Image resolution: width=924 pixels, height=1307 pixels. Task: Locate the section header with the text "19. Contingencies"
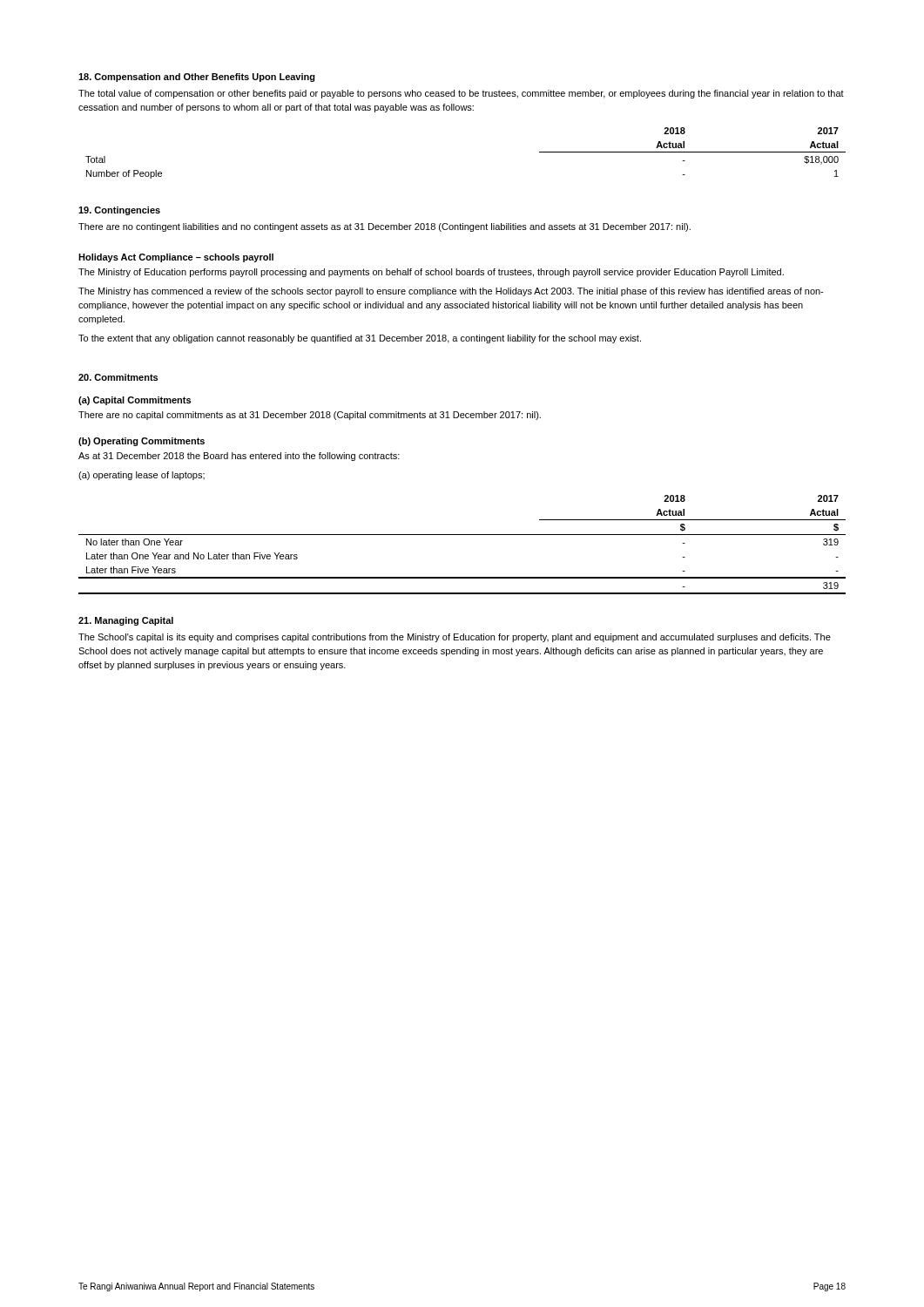coord(119,210)
